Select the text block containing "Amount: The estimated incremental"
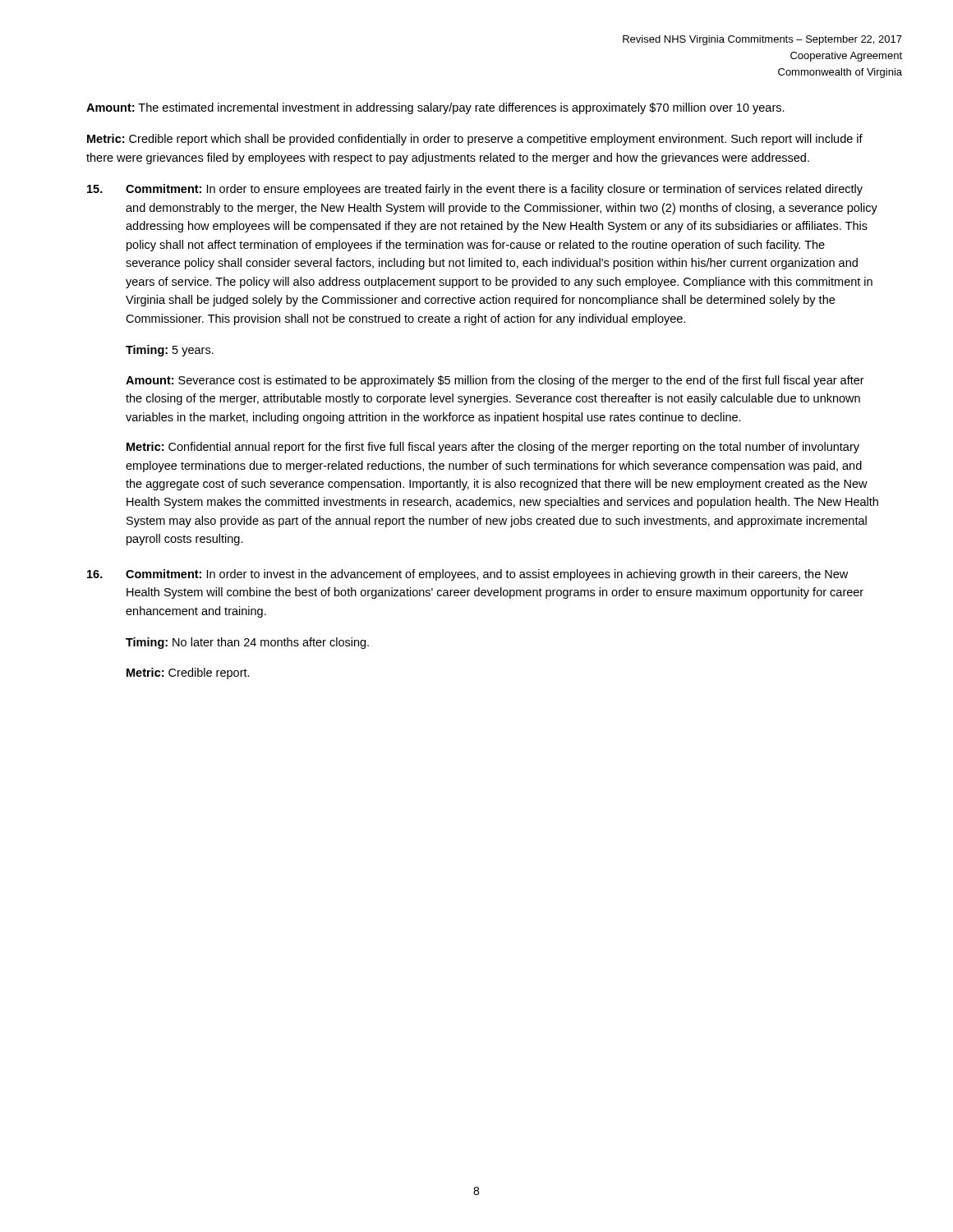Image resolution: width=953 pixels, height=1232 pixels. pos(436,108)
